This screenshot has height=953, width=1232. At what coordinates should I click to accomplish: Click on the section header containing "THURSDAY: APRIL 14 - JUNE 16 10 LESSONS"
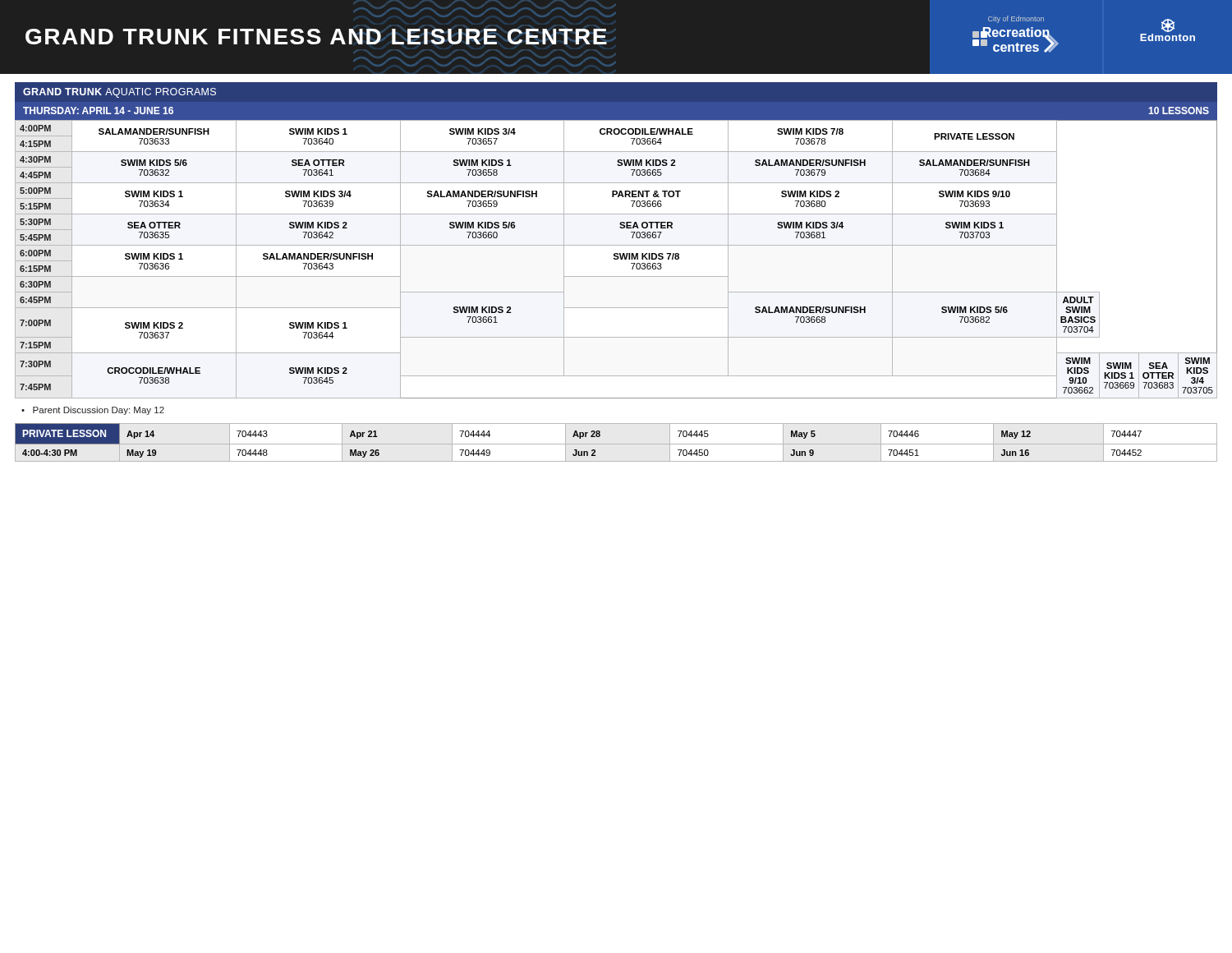click(616, 111)
